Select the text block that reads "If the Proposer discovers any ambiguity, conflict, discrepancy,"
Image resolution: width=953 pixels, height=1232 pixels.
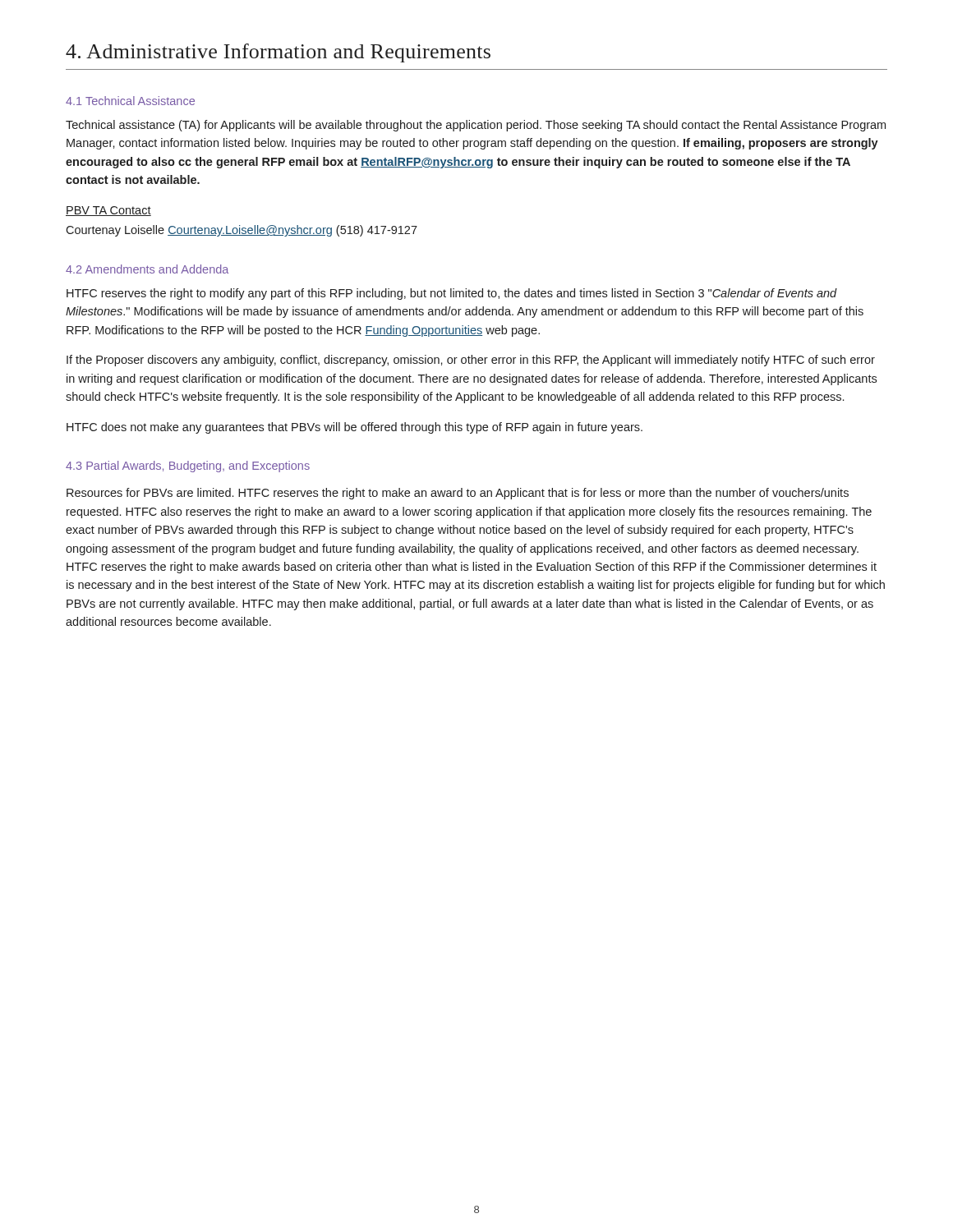coord(471,378)
